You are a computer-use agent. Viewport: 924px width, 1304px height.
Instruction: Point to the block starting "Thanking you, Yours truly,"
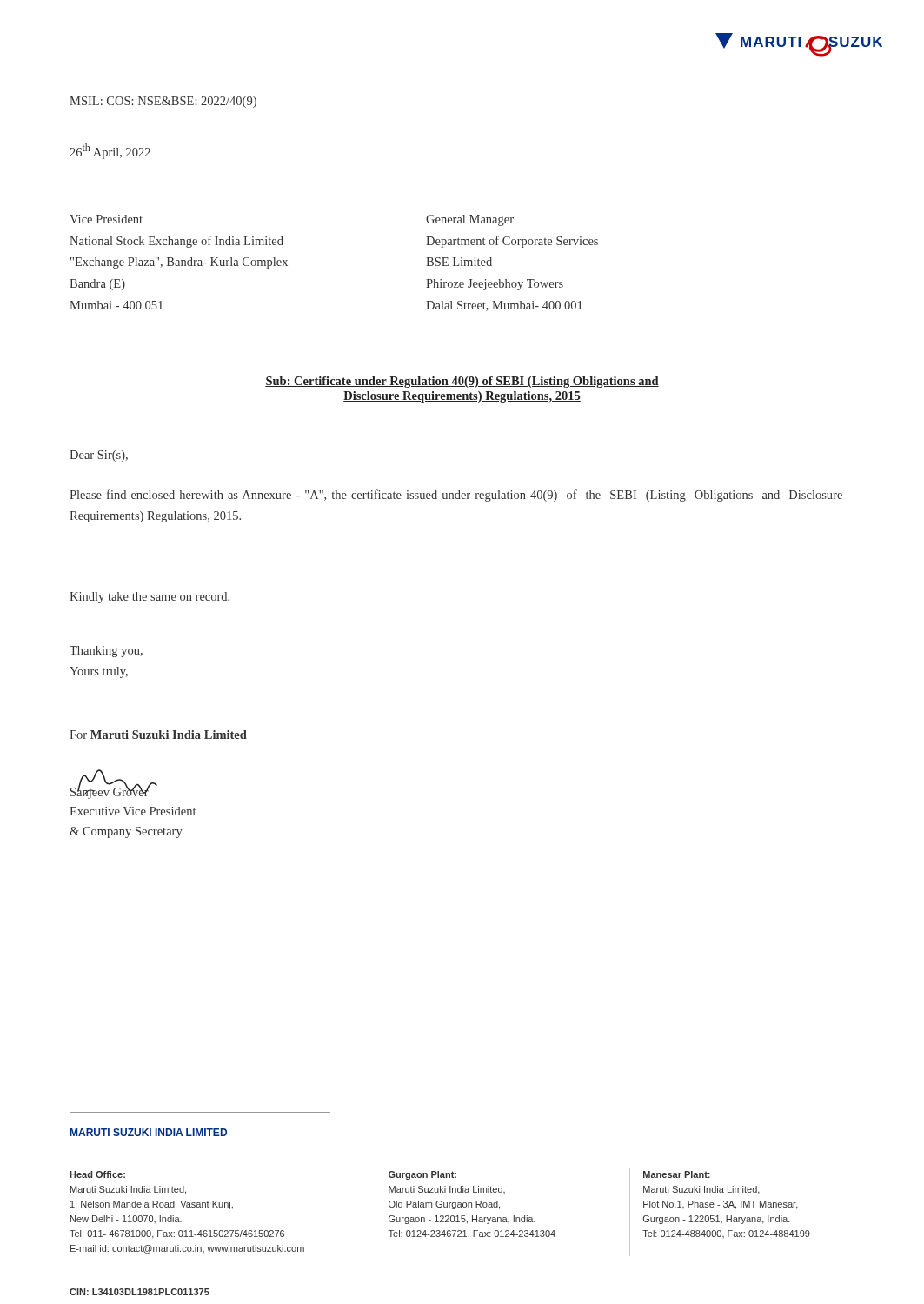(106, 661)
